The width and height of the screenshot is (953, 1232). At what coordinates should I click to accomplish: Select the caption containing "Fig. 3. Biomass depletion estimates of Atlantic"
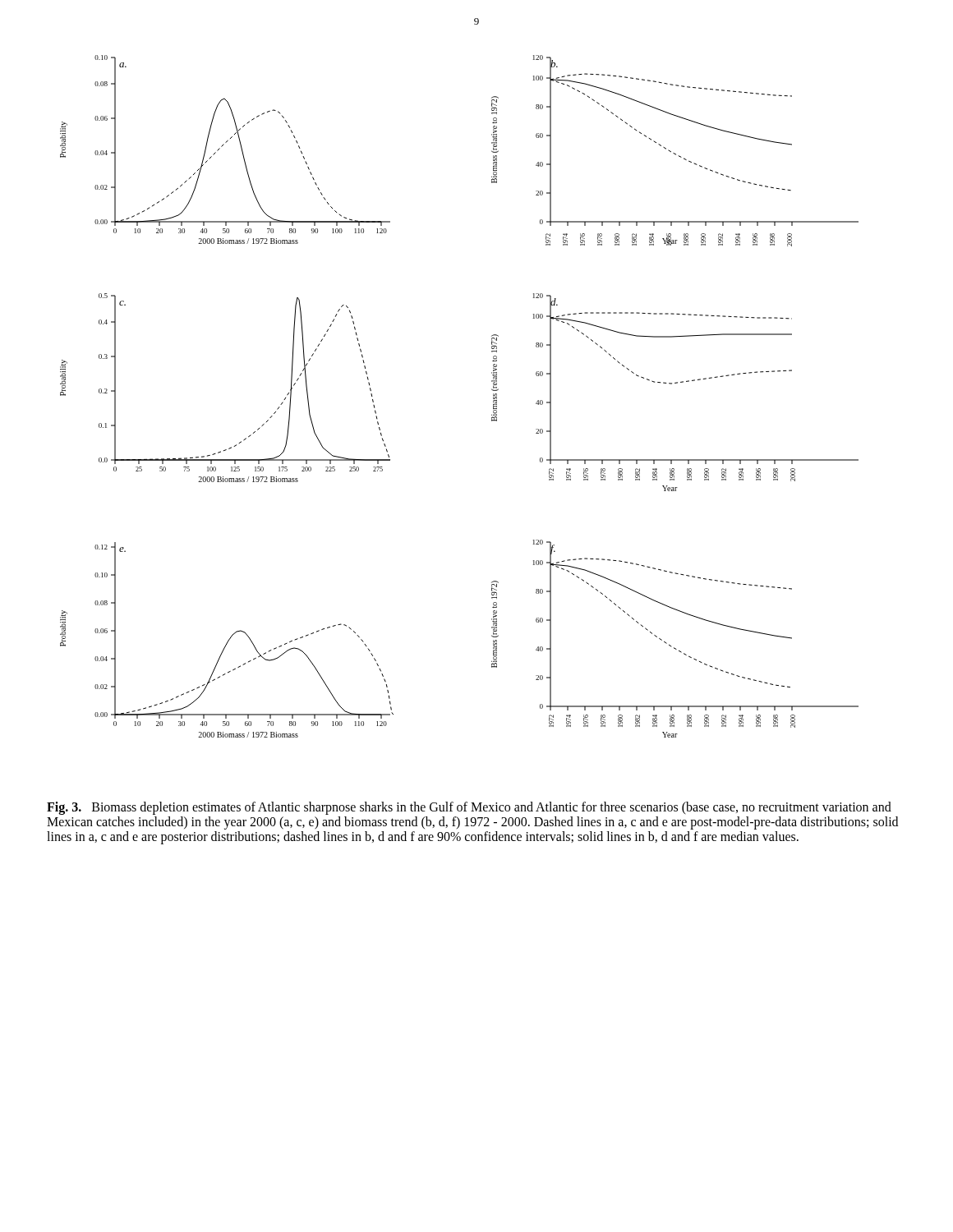click(474, 822)
